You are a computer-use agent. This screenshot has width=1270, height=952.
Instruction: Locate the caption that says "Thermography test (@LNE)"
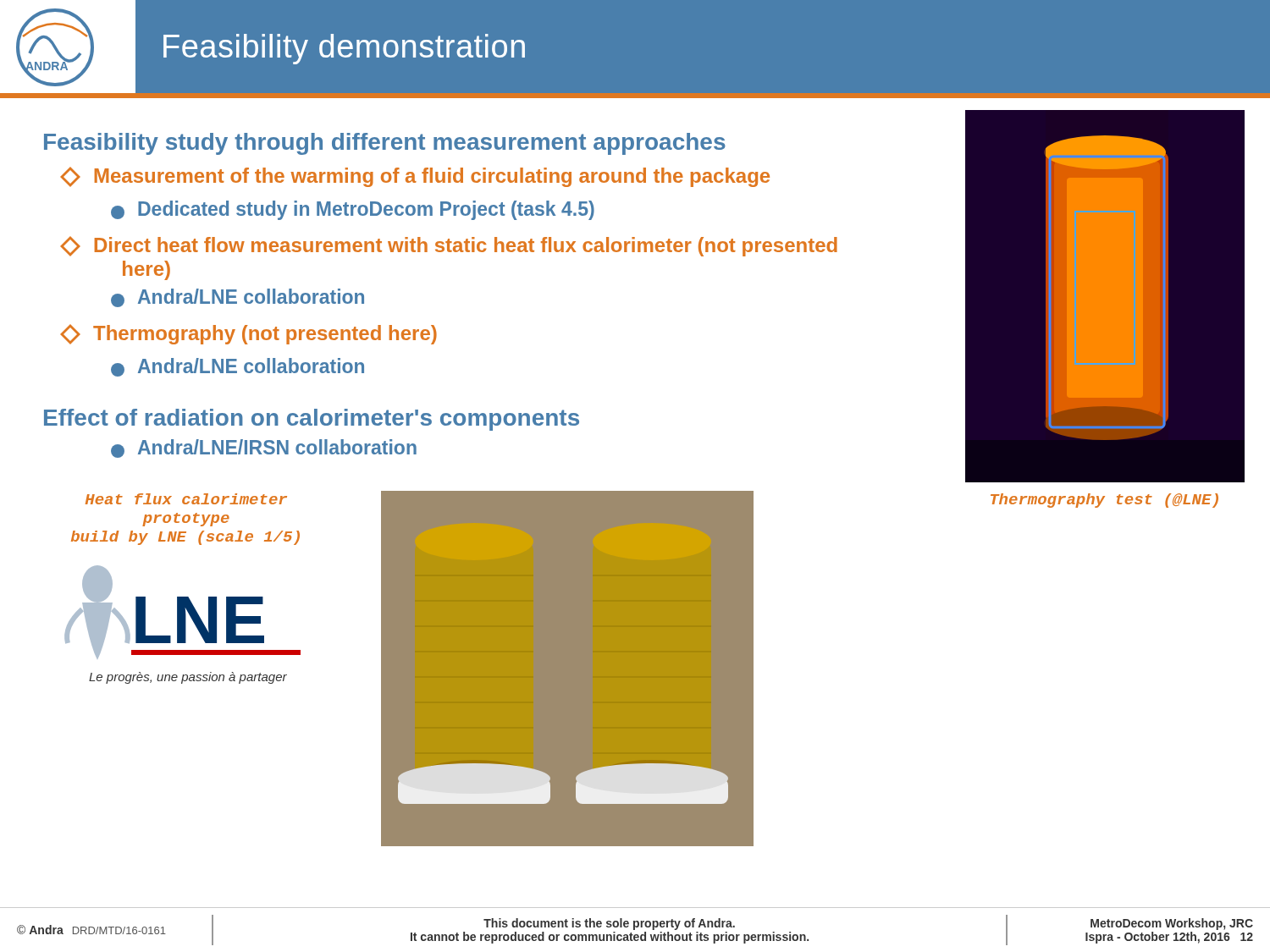pyautogui.click(x=1105, y=500)
